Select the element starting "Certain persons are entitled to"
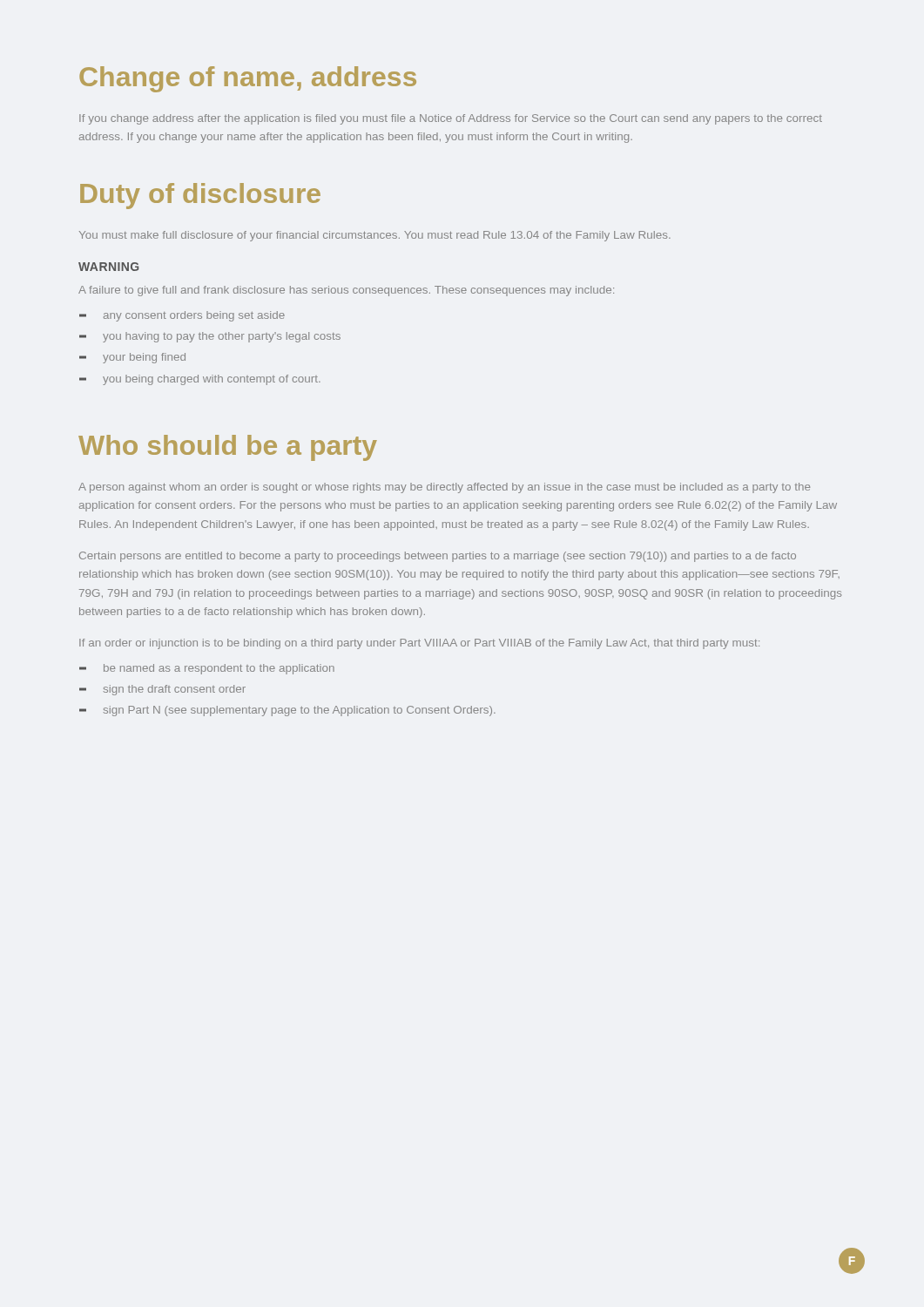Viewport: 924px width, 1307px height. point(462,584)
